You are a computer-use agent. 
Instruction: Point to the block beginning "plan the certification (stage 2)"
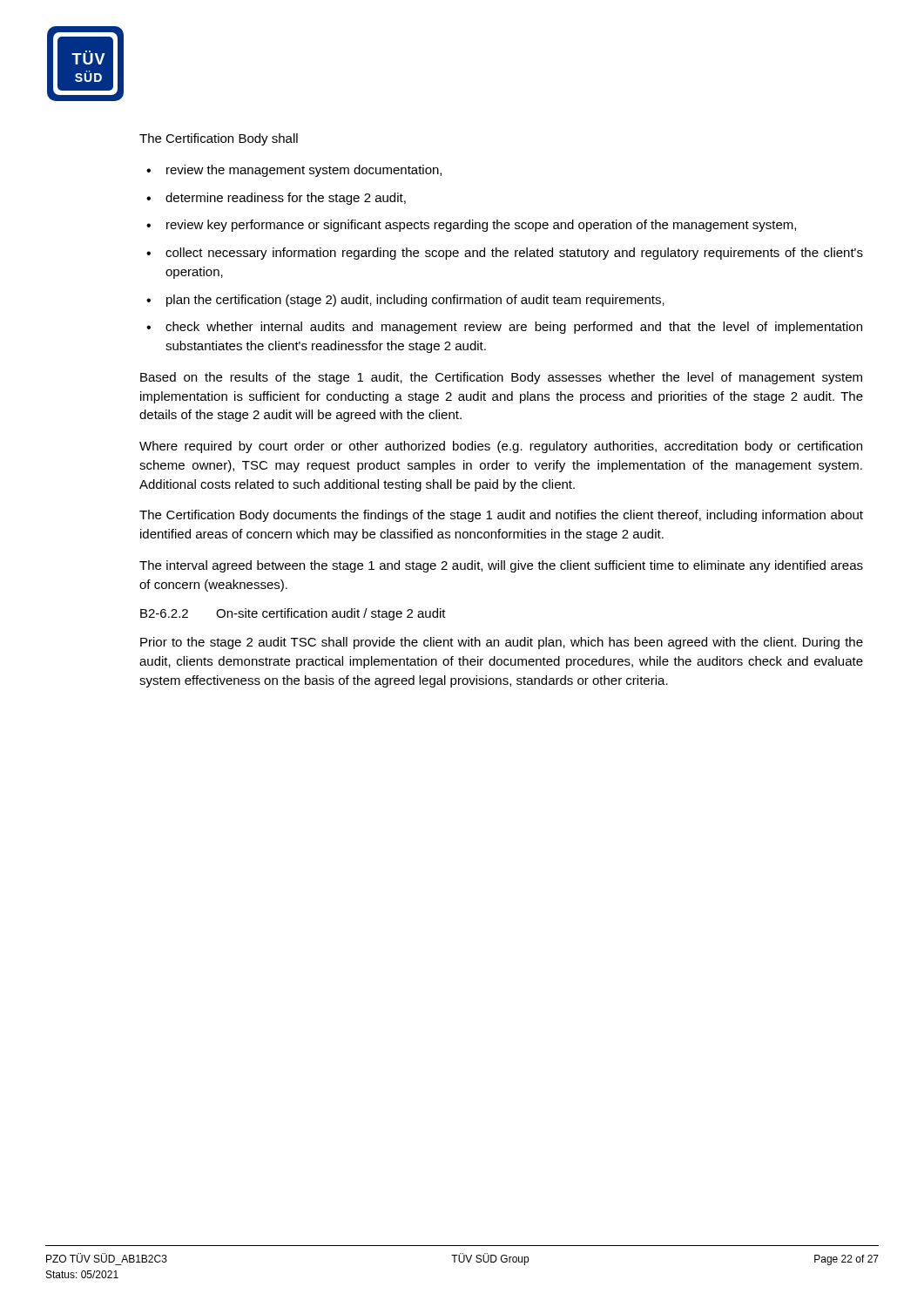click(415, 299)
